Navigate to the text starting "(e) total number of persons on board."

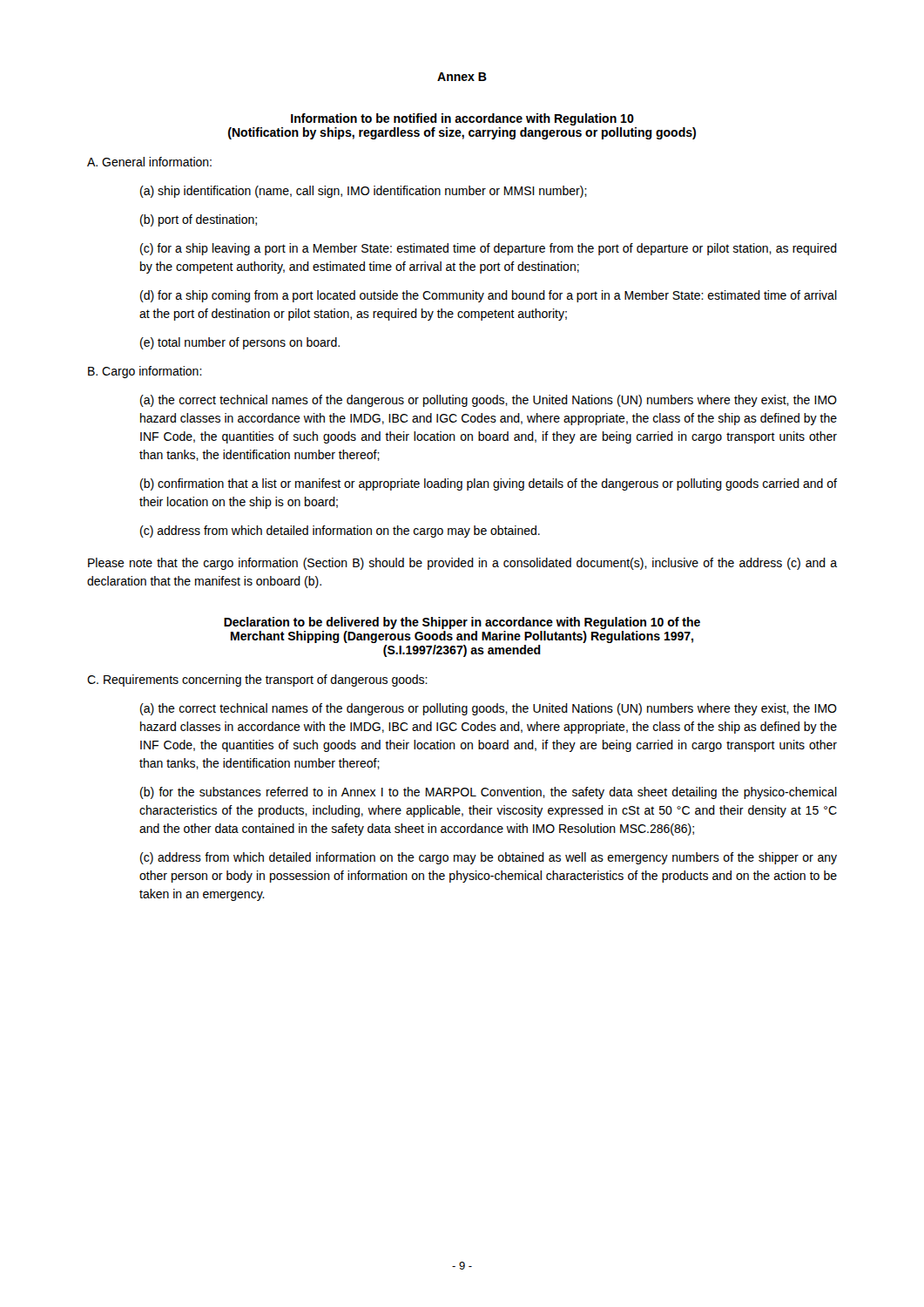[x=240, y=342]
